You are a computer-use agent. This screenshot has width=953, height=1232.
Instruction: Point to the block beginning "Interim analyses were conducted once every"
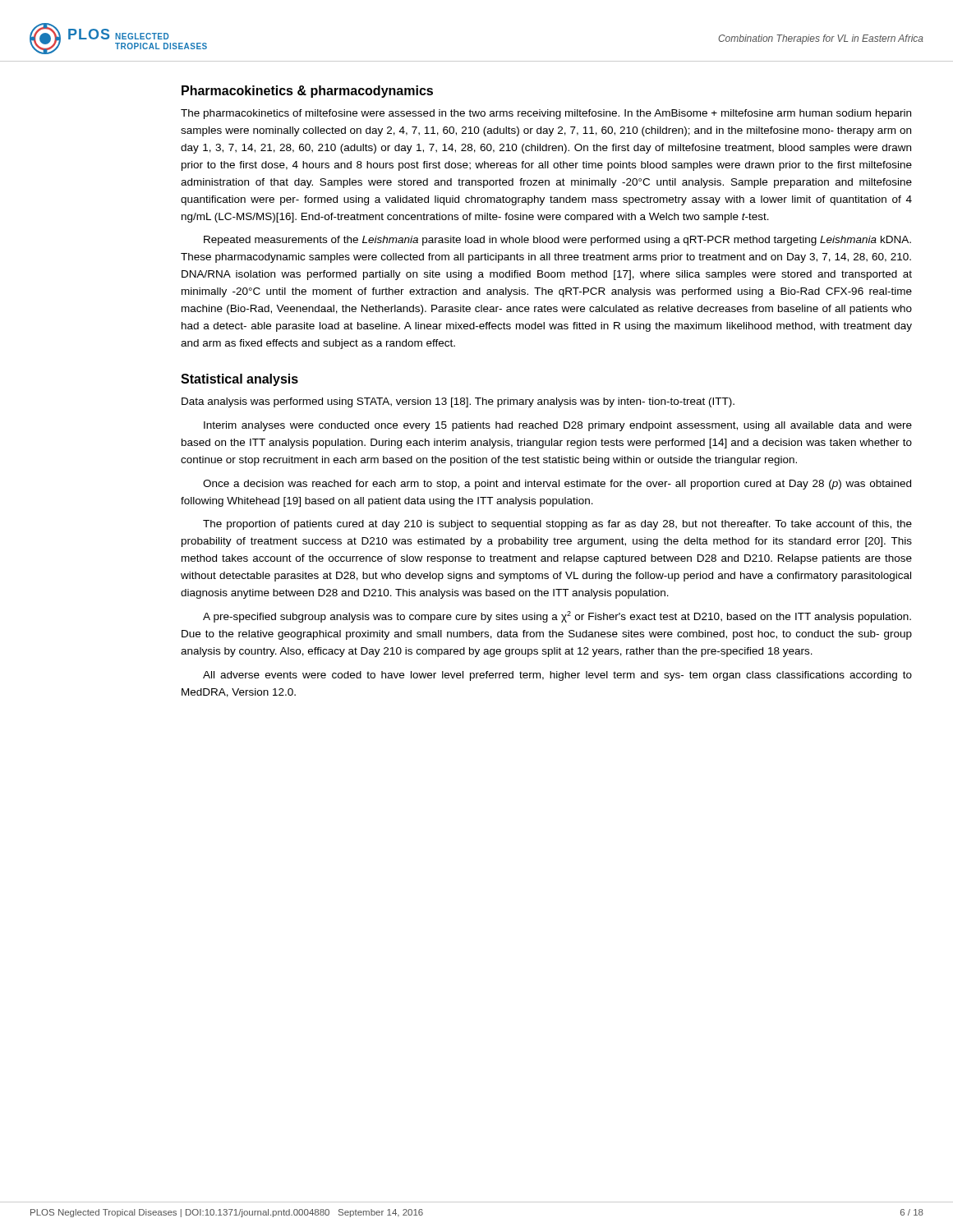click(546, 443)
